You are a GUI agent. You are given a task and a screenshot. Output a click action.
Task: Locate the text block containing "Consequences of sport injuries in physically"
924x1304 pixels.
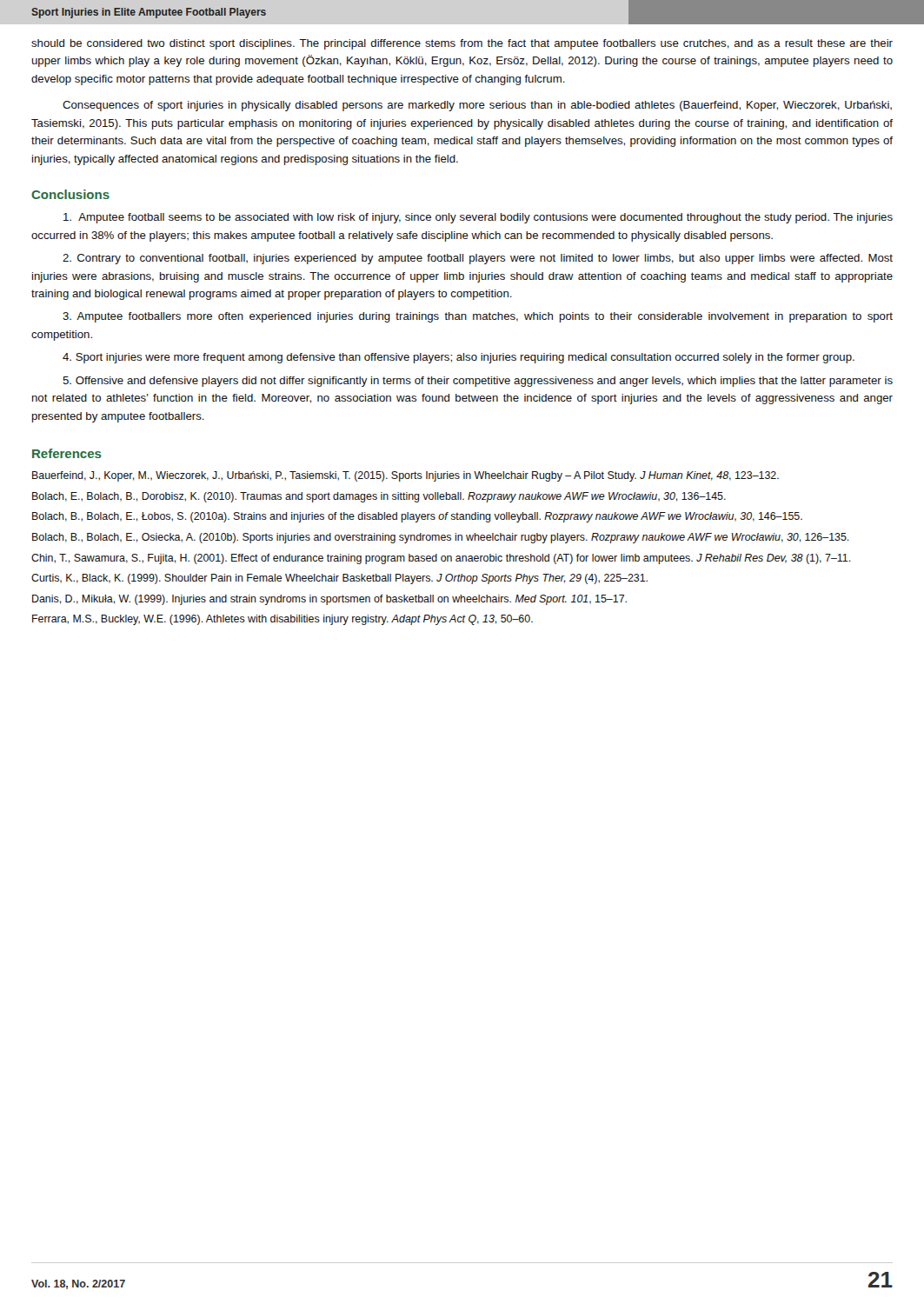point(462,132)
